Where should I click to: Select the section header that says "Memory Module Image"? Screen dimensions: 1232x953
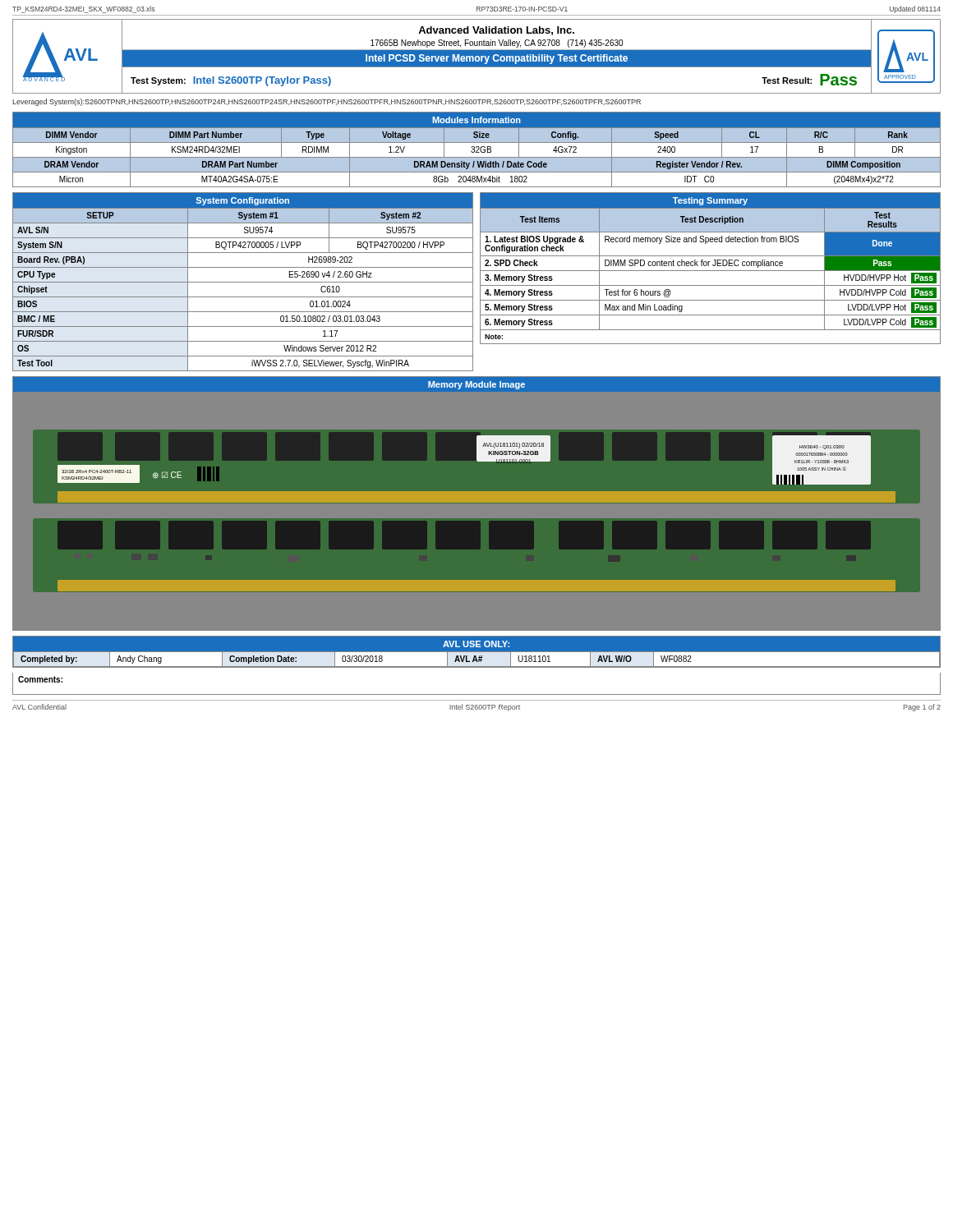(x=476, y=384)
